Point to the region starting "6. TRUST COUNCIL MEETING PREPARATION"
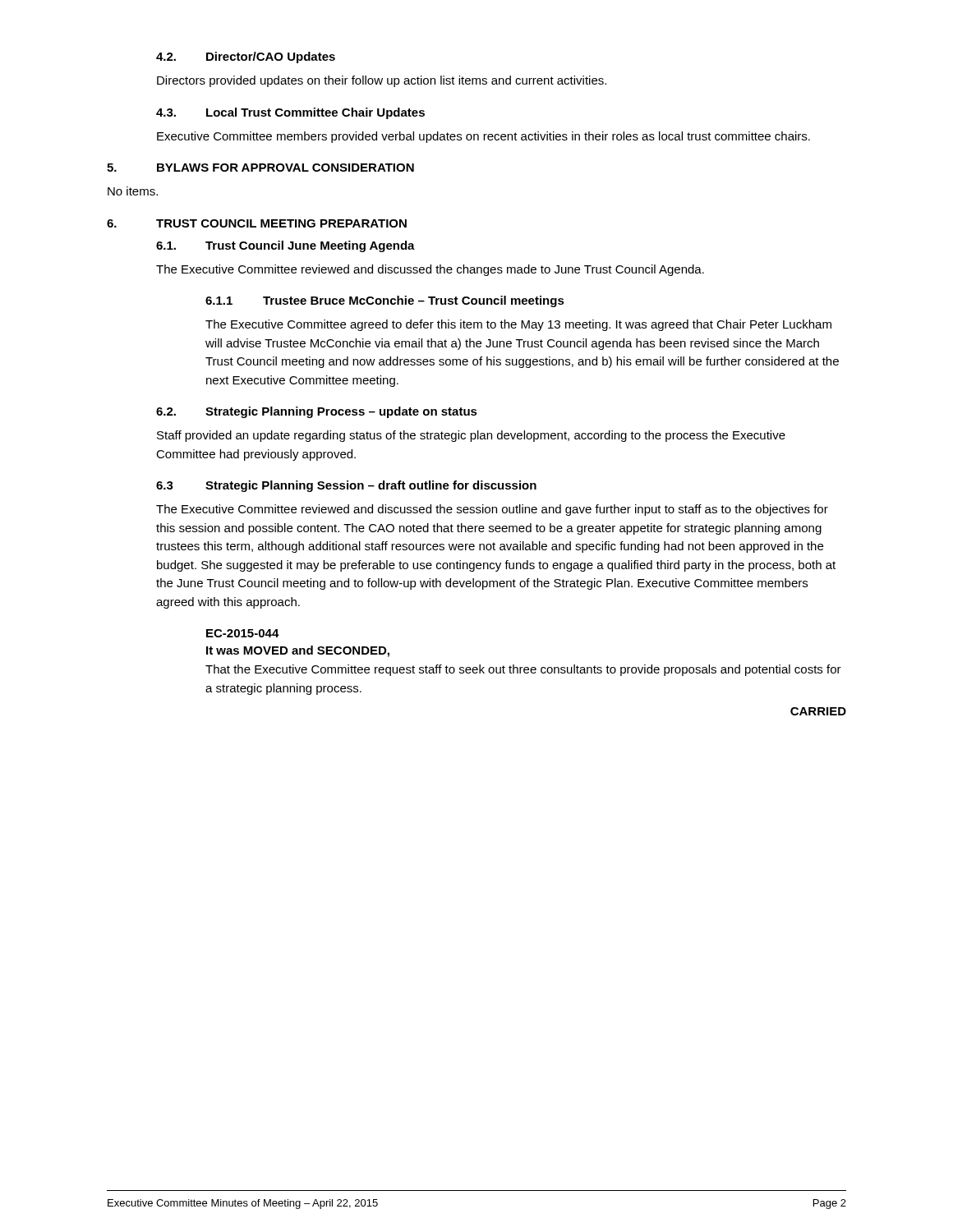The width and height of the screenshot is (953, 1232). (257, 223)
